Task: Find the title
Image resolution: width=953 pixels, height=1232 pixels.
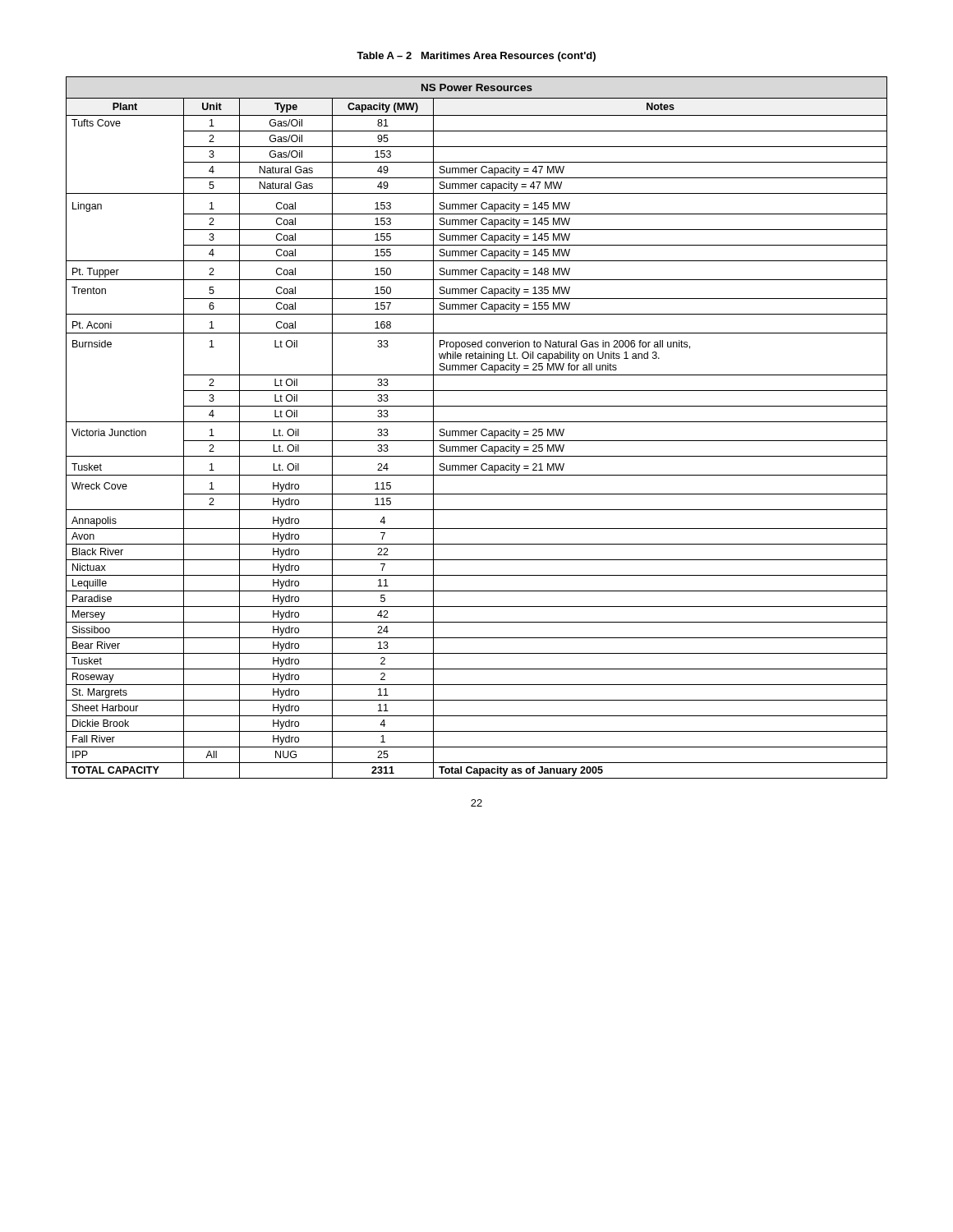Action: point(476,55)
